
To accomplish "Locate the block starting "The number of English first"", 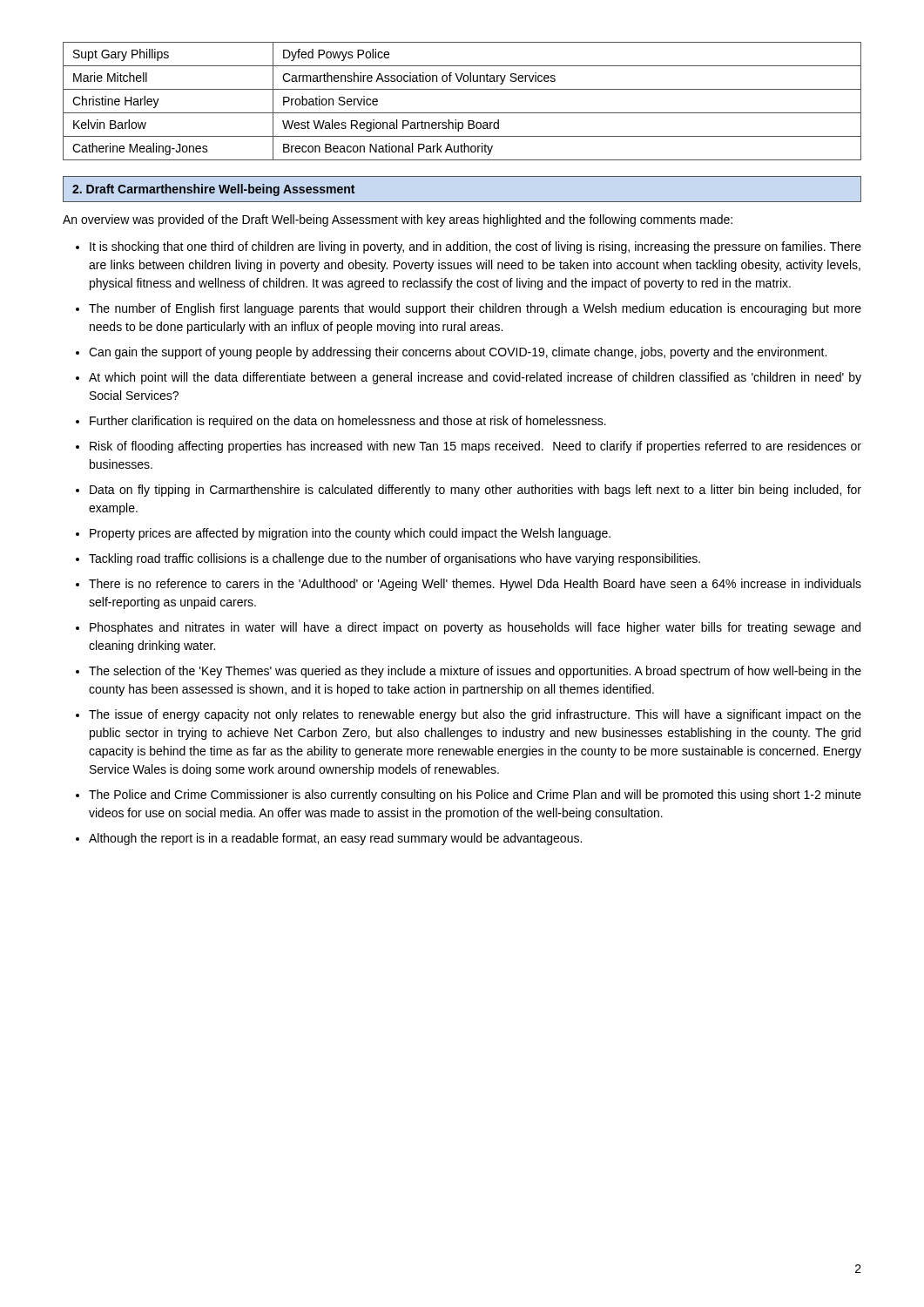I will coord(475,318).
